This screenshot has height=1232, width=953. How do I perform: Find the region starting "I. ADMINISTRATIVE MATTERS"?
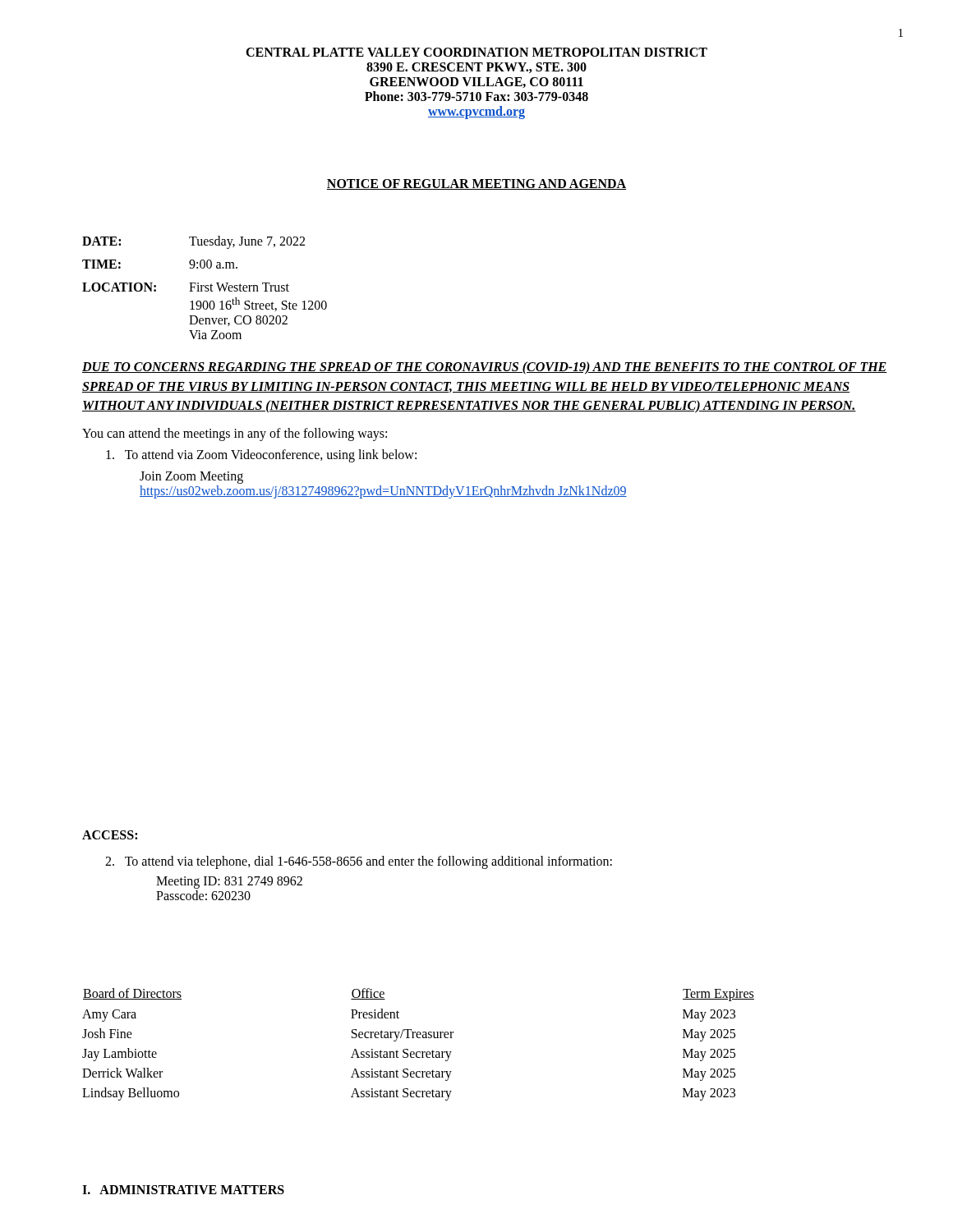[x=183, y=1190]
